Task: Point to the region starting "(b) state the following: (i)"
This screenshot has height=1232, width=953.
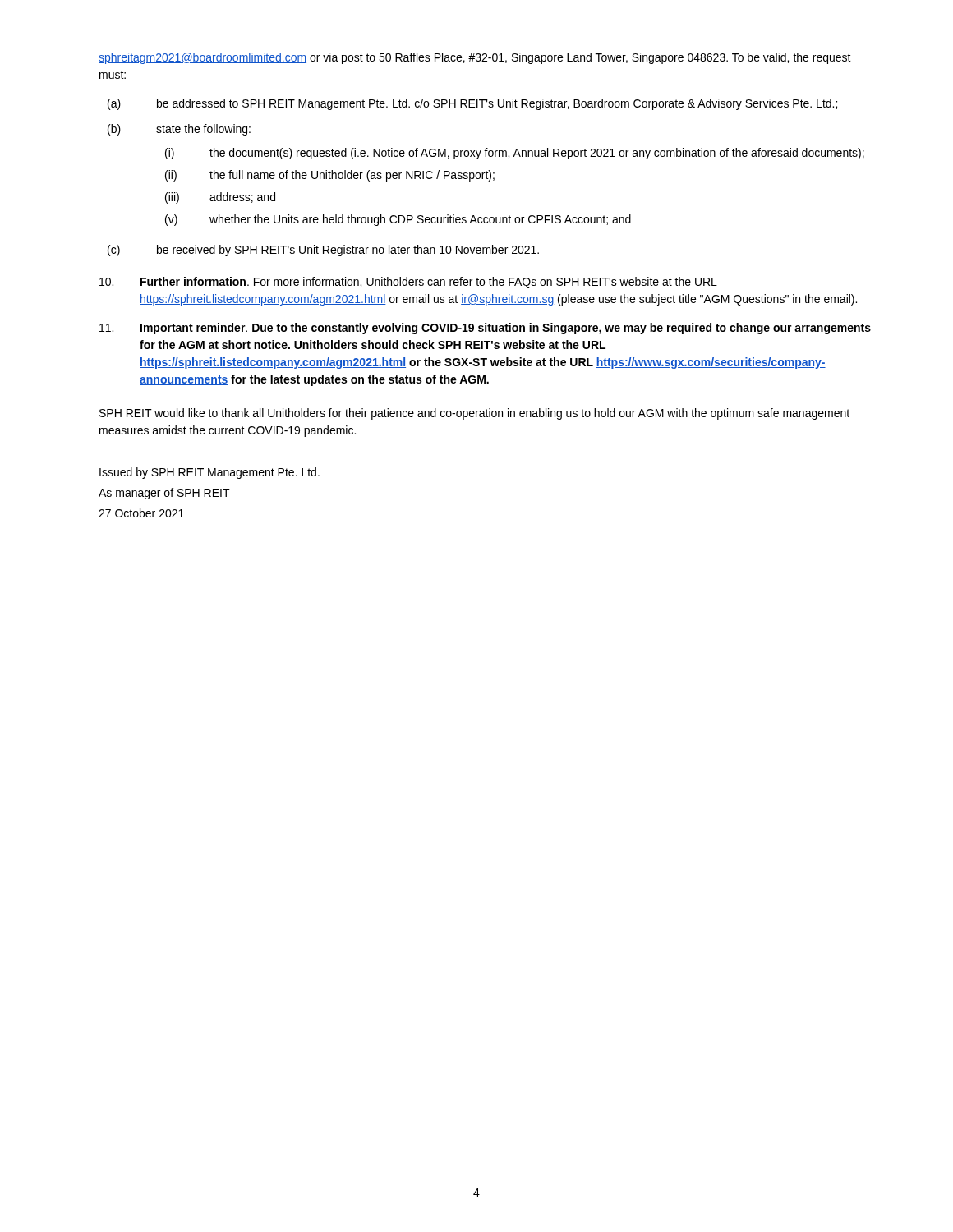Action: [485, 177]
